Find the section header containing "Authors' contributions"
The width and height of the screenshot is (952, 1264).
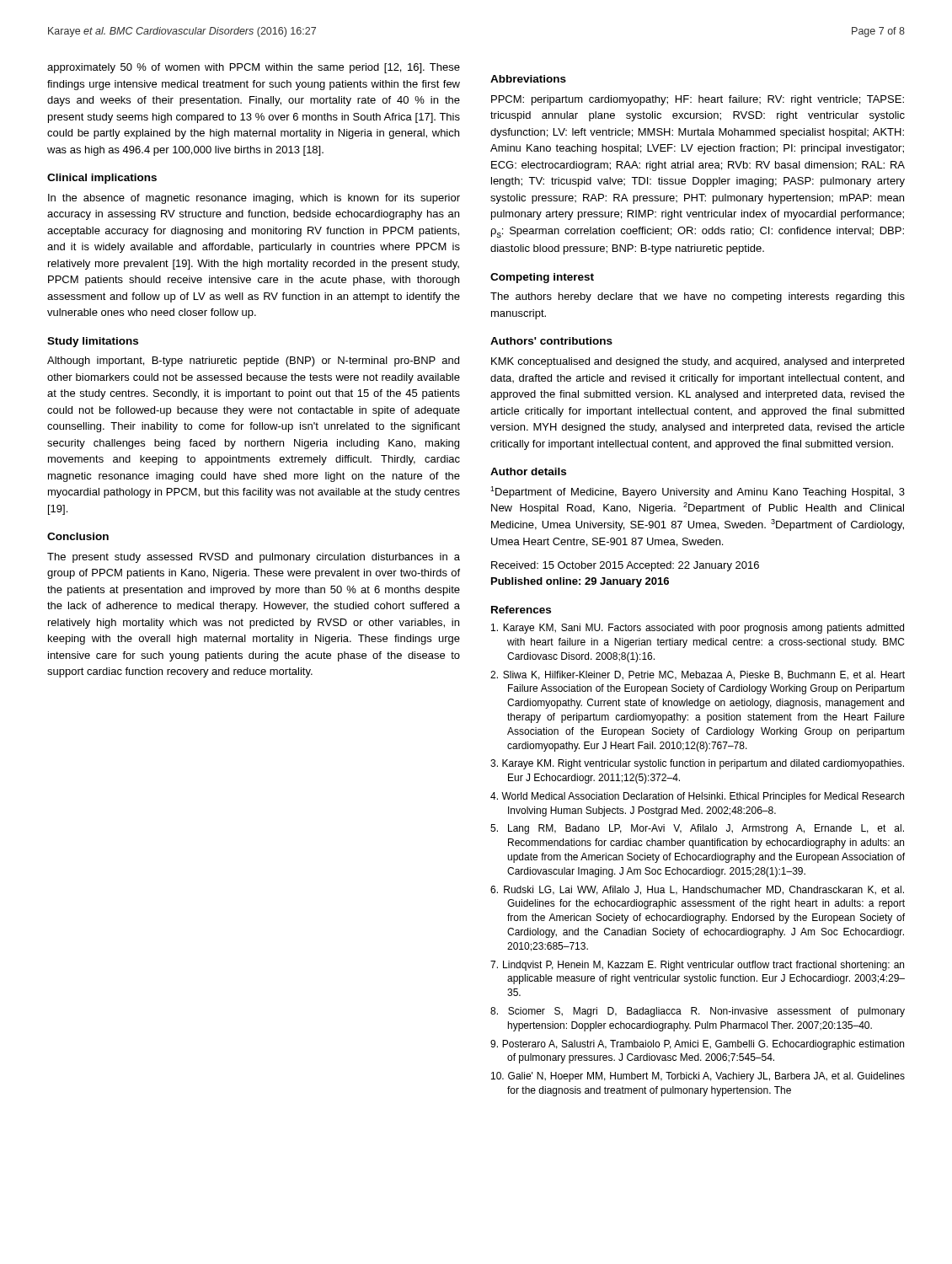coord(551,341)
